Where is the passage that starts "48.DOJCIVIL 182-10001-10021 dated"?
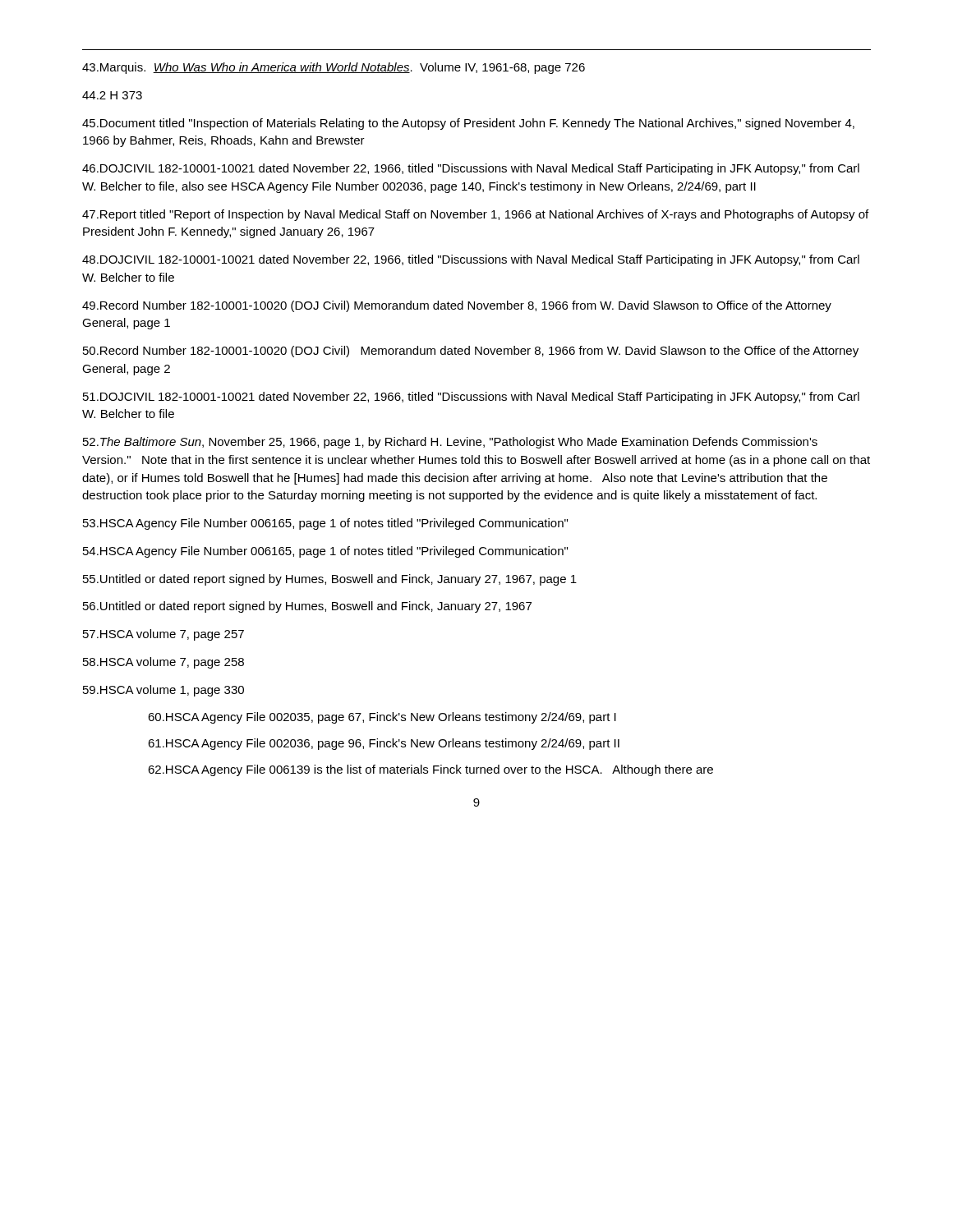The width and height of the screenshot is (953, 1232). [x=471, y=268]
